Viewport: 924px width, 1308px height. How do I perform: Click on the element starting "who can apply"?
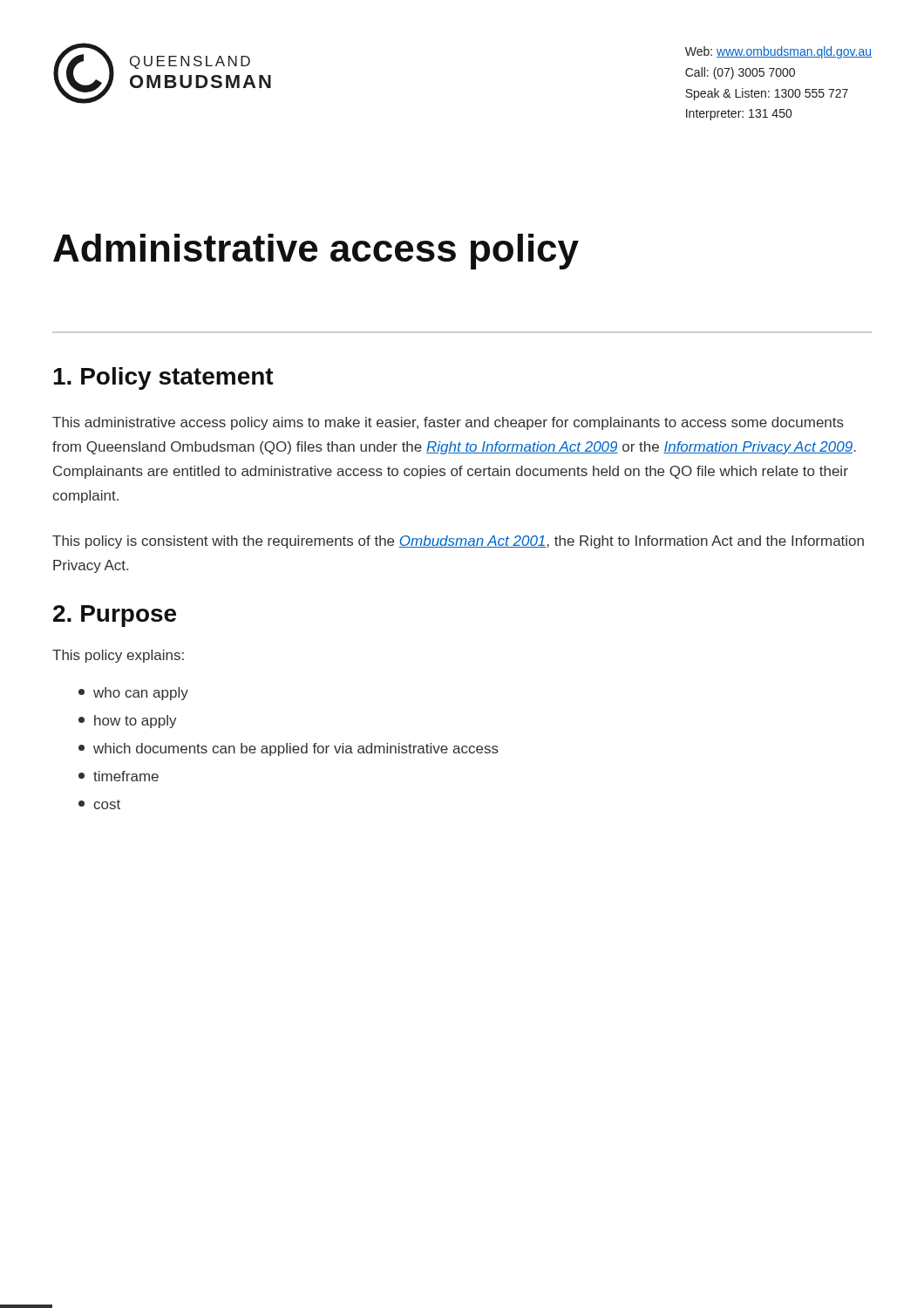point(133,693)
